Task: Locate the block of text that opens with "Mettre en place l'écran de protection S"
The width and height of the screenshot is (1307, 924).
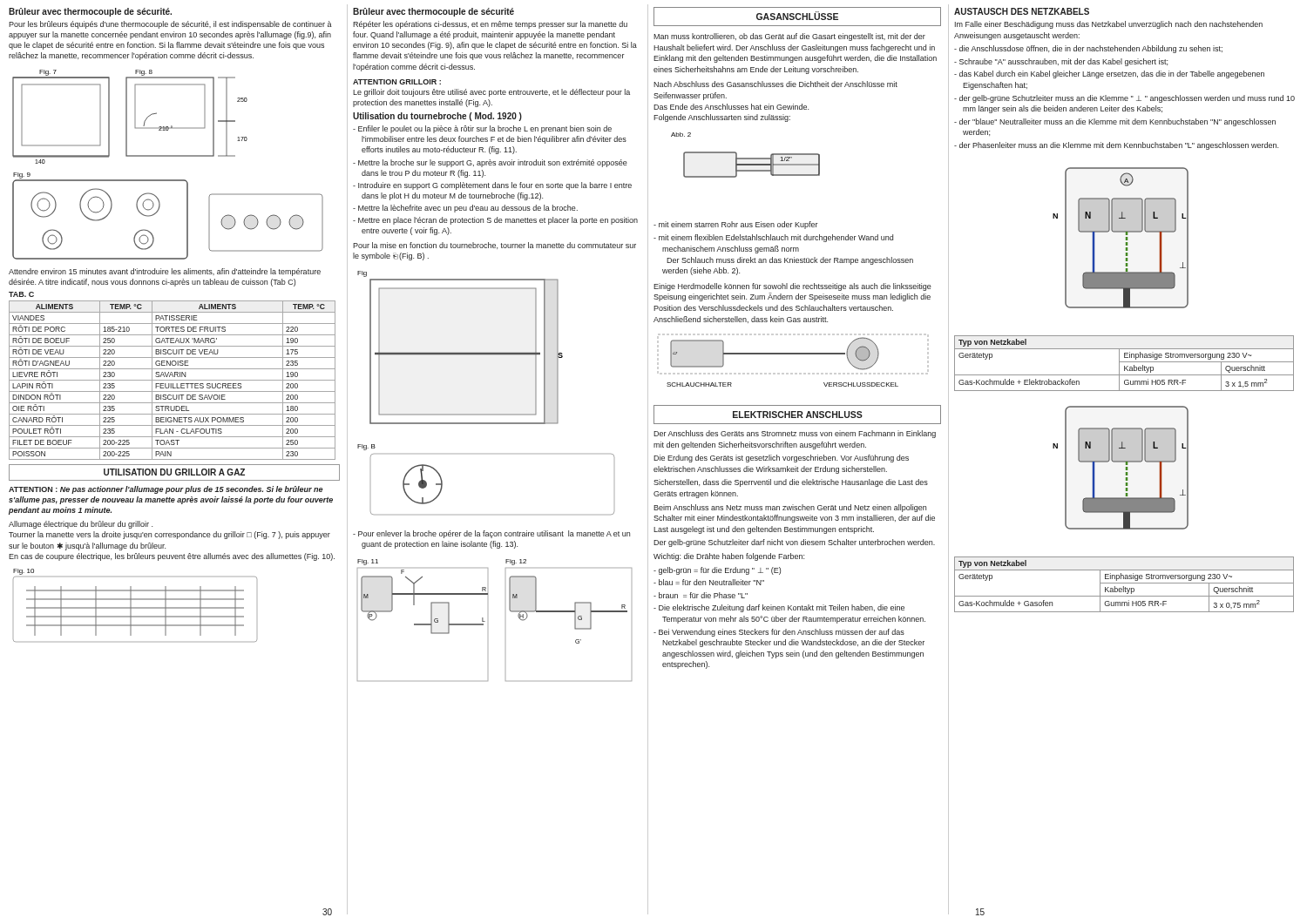Action: pos(495,226)
